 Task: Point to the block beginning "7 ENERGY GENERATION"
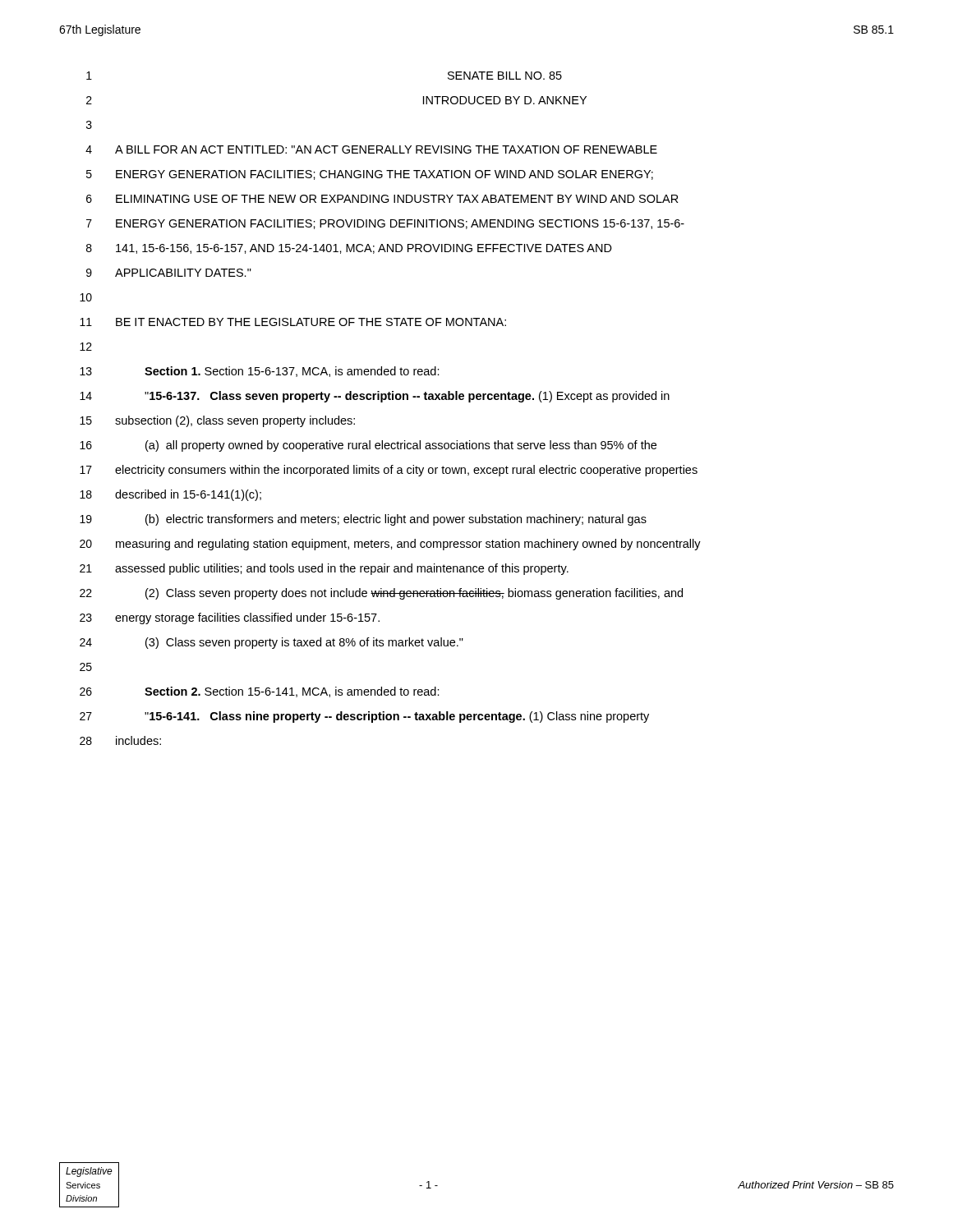[x=476, y=223]
